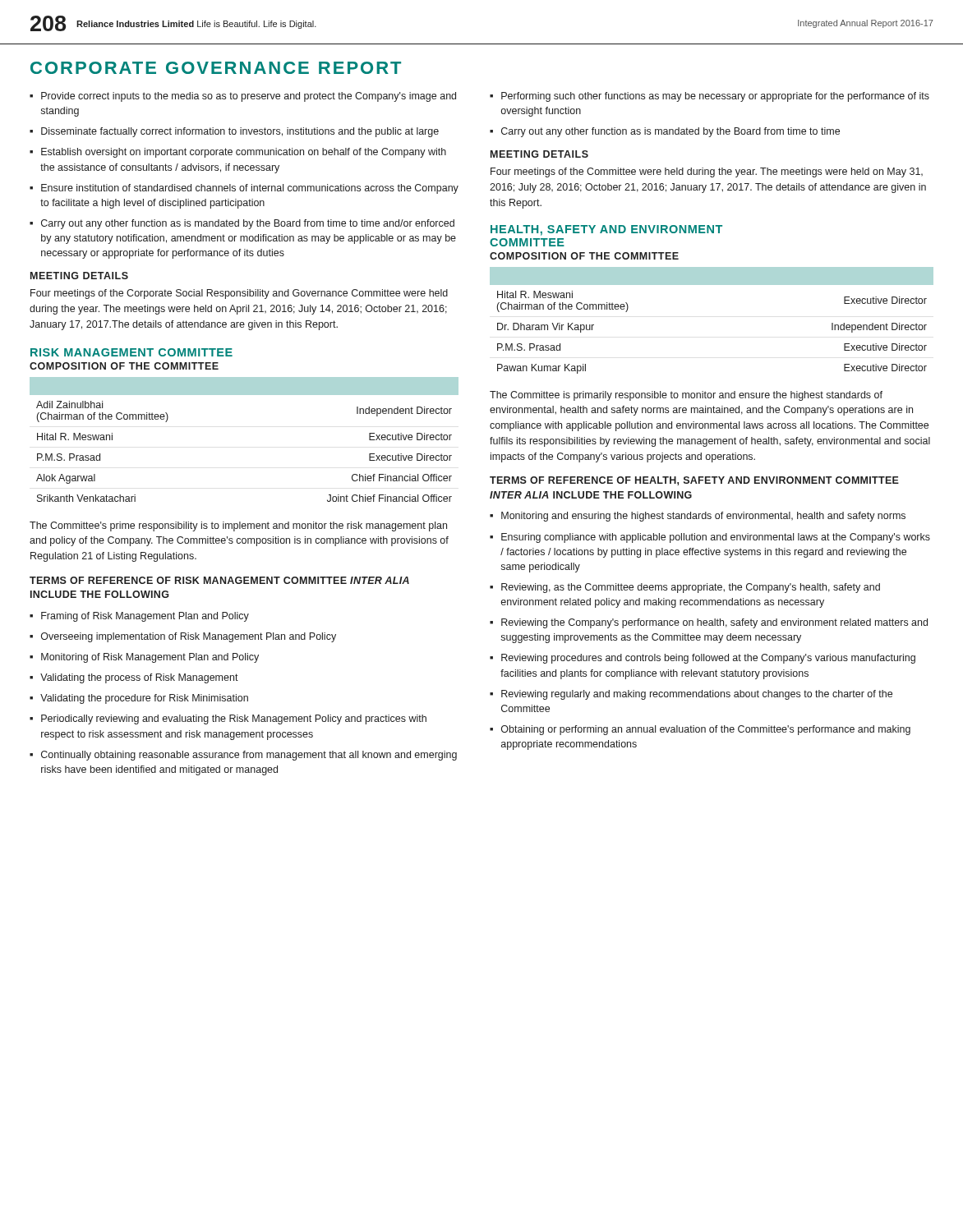Select the table that reads "Srikanth Venkatachari"

(244, 442)
